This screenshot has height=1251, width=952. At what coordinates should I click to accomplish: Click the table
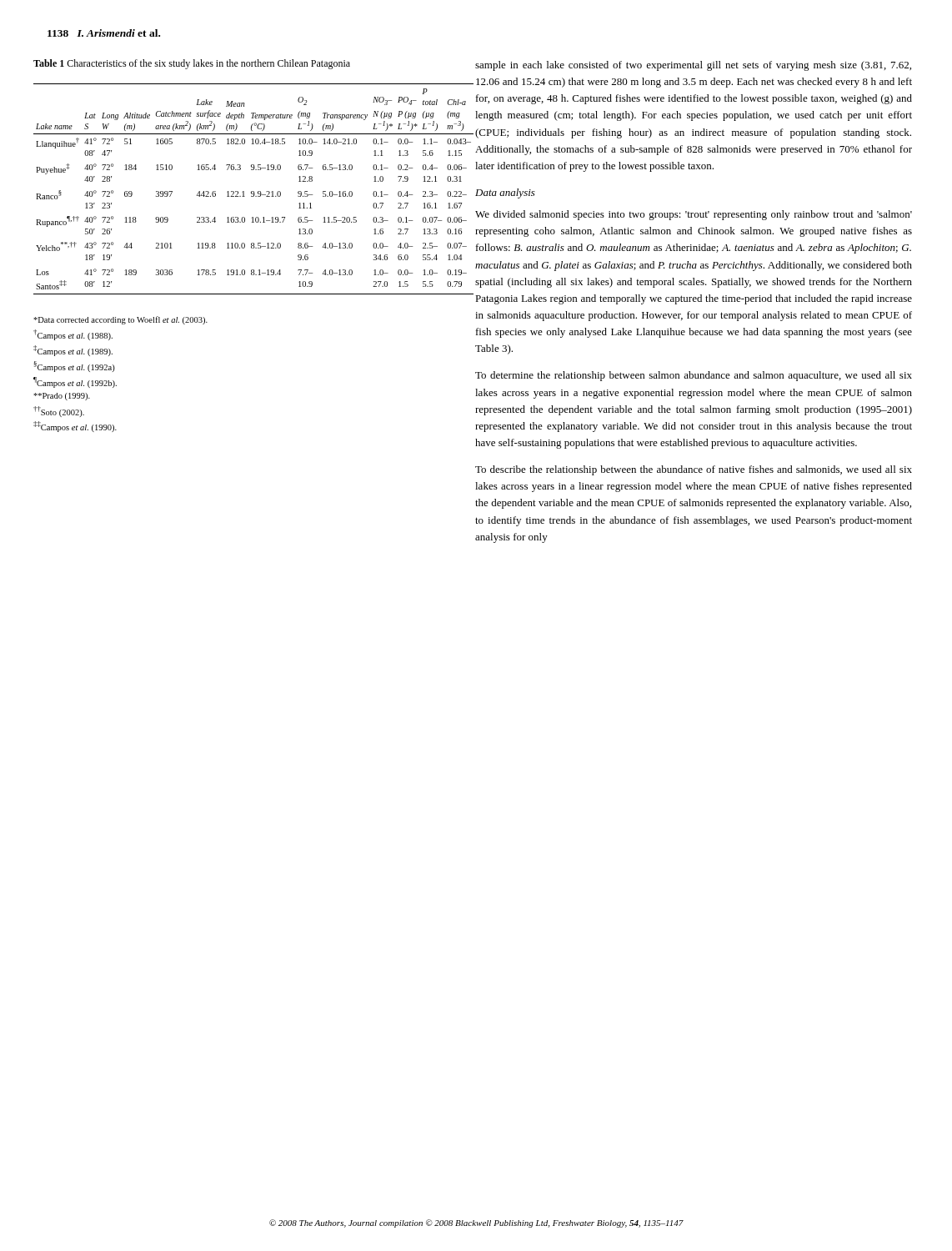246,189
